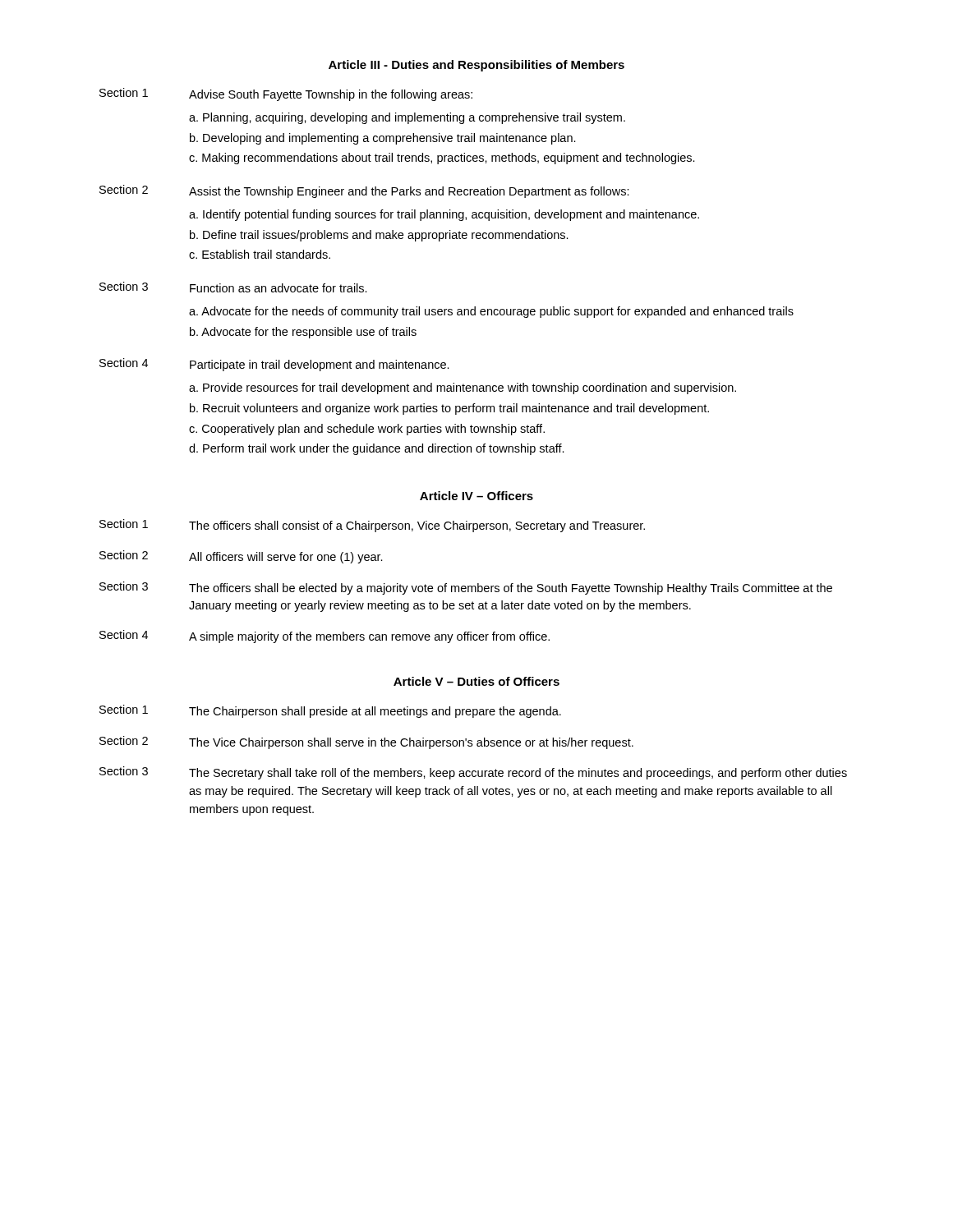
Task: Click where it says "Section 3 Function as an advocate for trails."
Action: pyautogui.click(x=233, y=287)
